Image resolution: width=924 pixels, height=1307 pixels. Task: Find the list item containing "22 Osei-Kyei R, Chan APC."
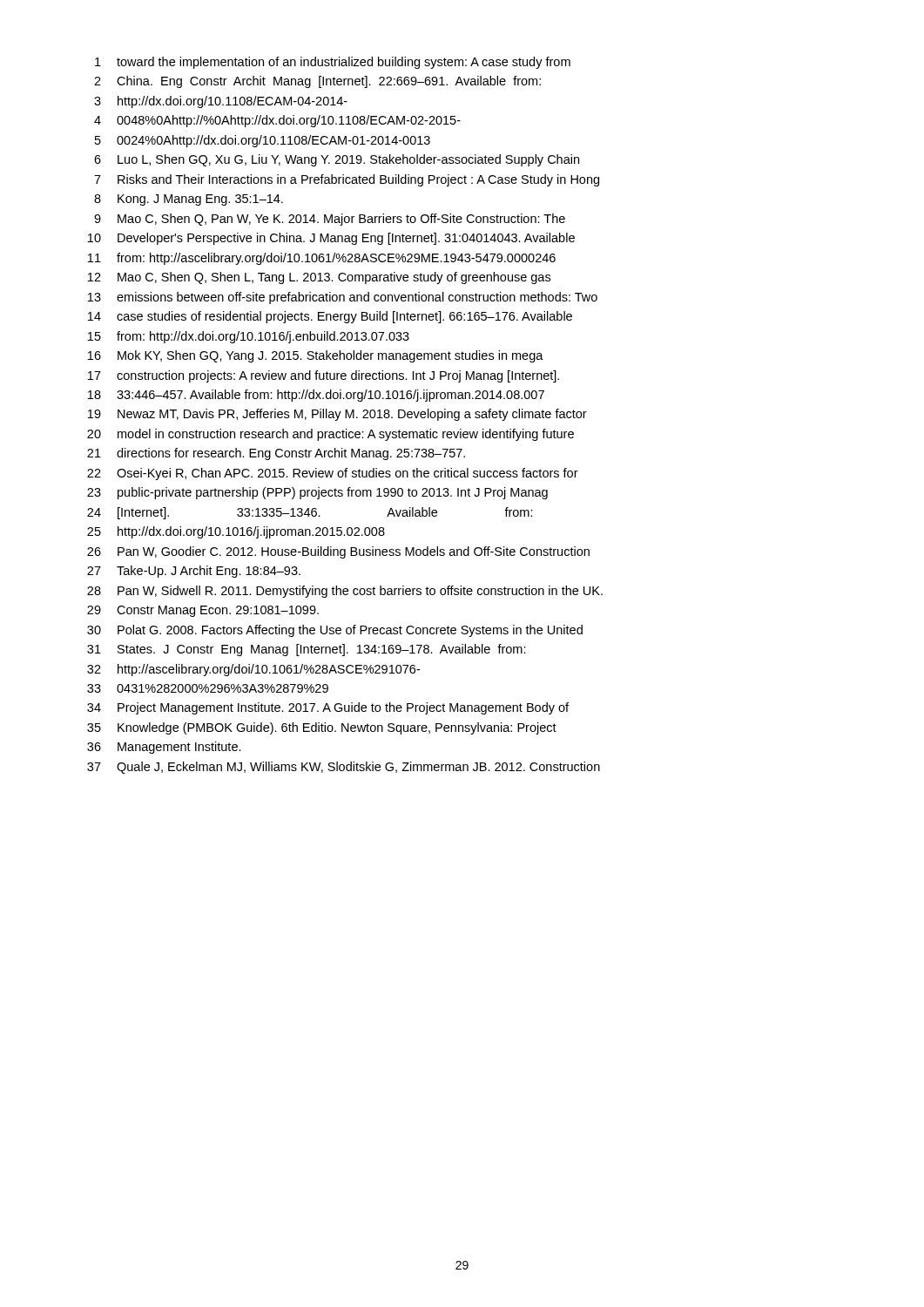point(462,473)
